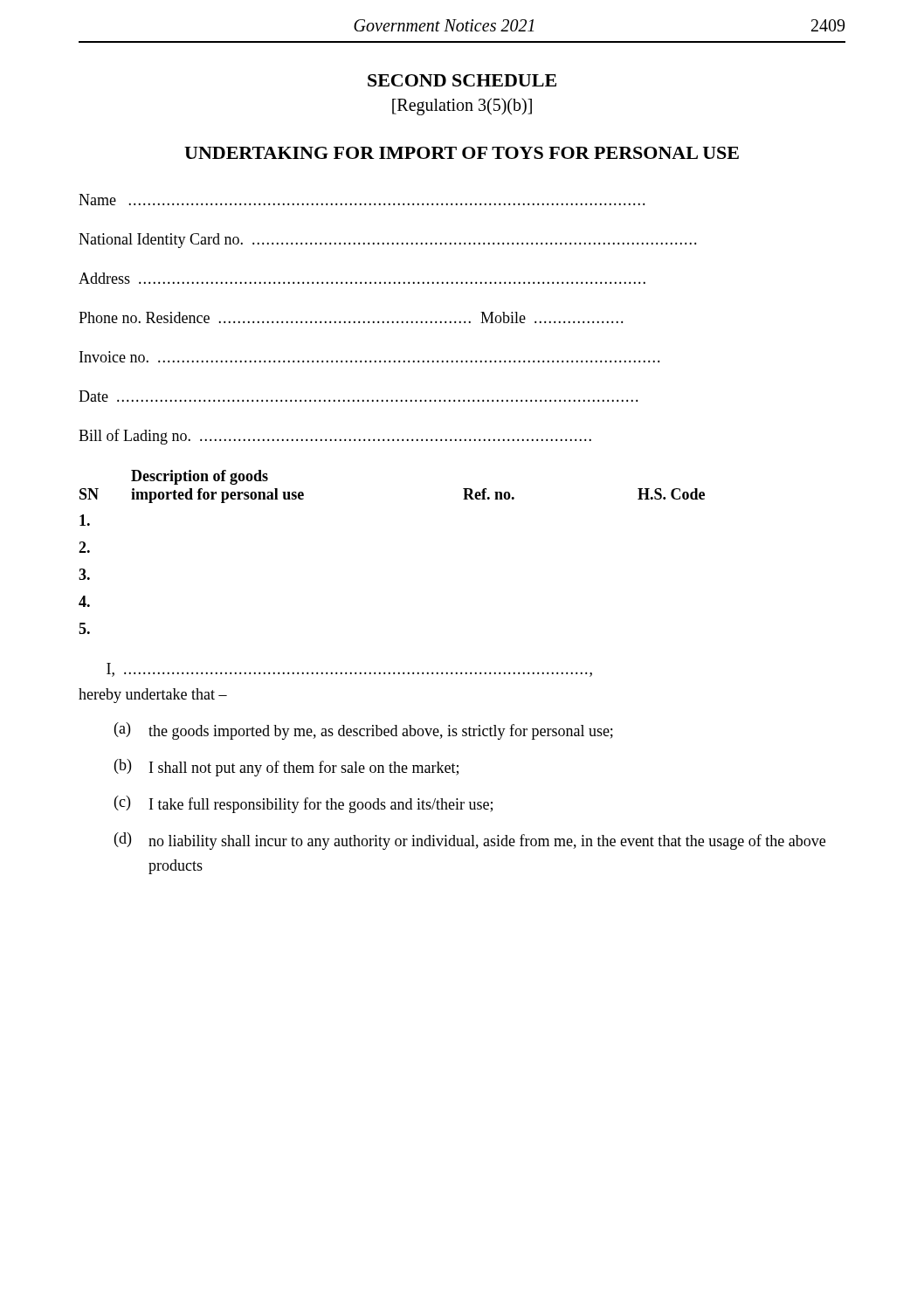The image size is (924, 1310).
Task: Select the text block starting "(a) the goods"
Action: click(x=364, y=732)
